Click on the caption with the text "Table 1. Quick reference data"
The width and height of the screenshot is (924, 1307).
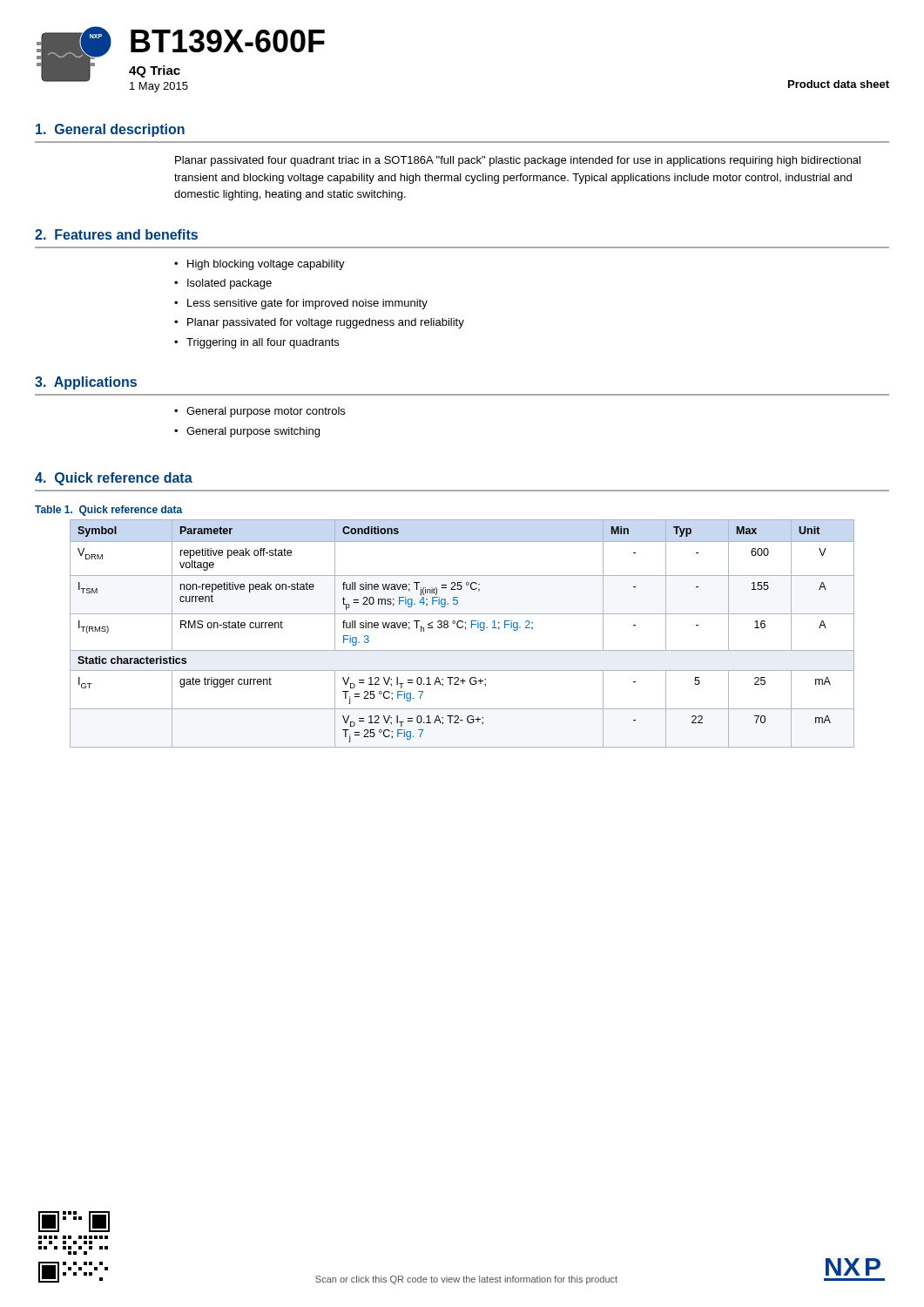click(x=109, y=510)
